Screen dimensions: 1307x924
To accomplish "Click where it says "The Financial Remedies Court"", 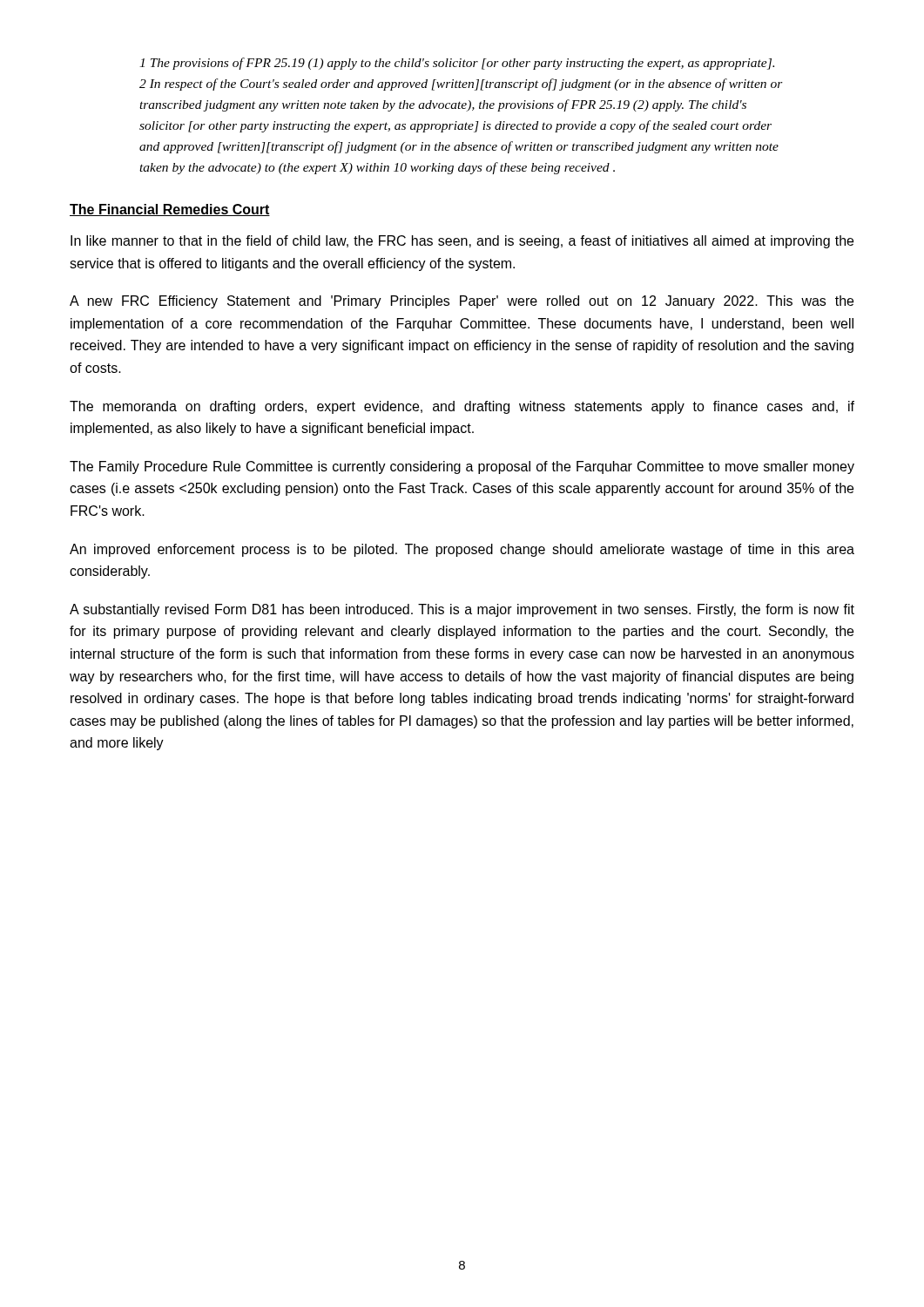I will pyautogui.click(x=170, y=210).
